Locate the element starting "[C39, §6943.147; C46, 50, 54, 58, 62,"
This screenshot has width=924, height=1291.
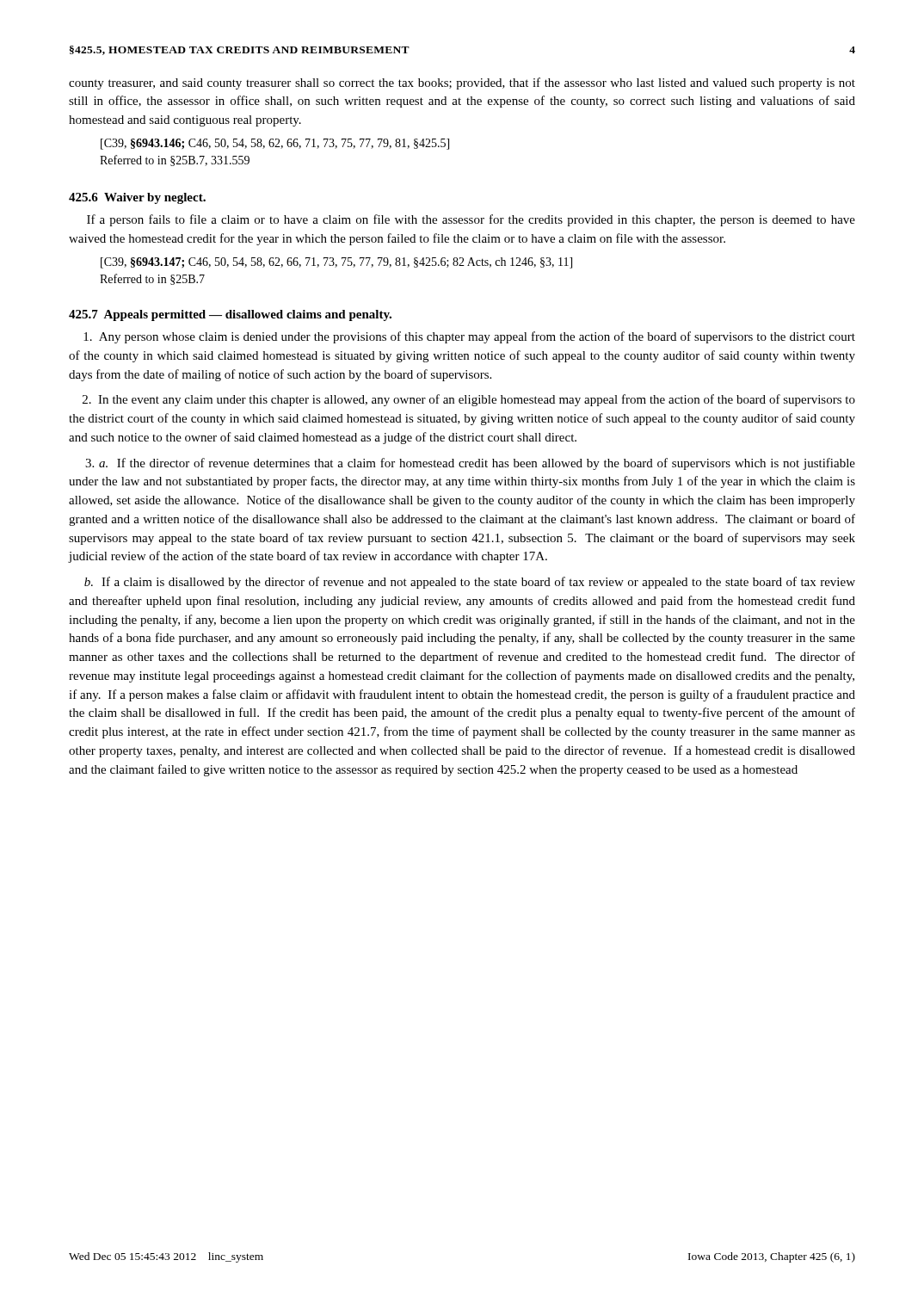[x=336, y=271]
